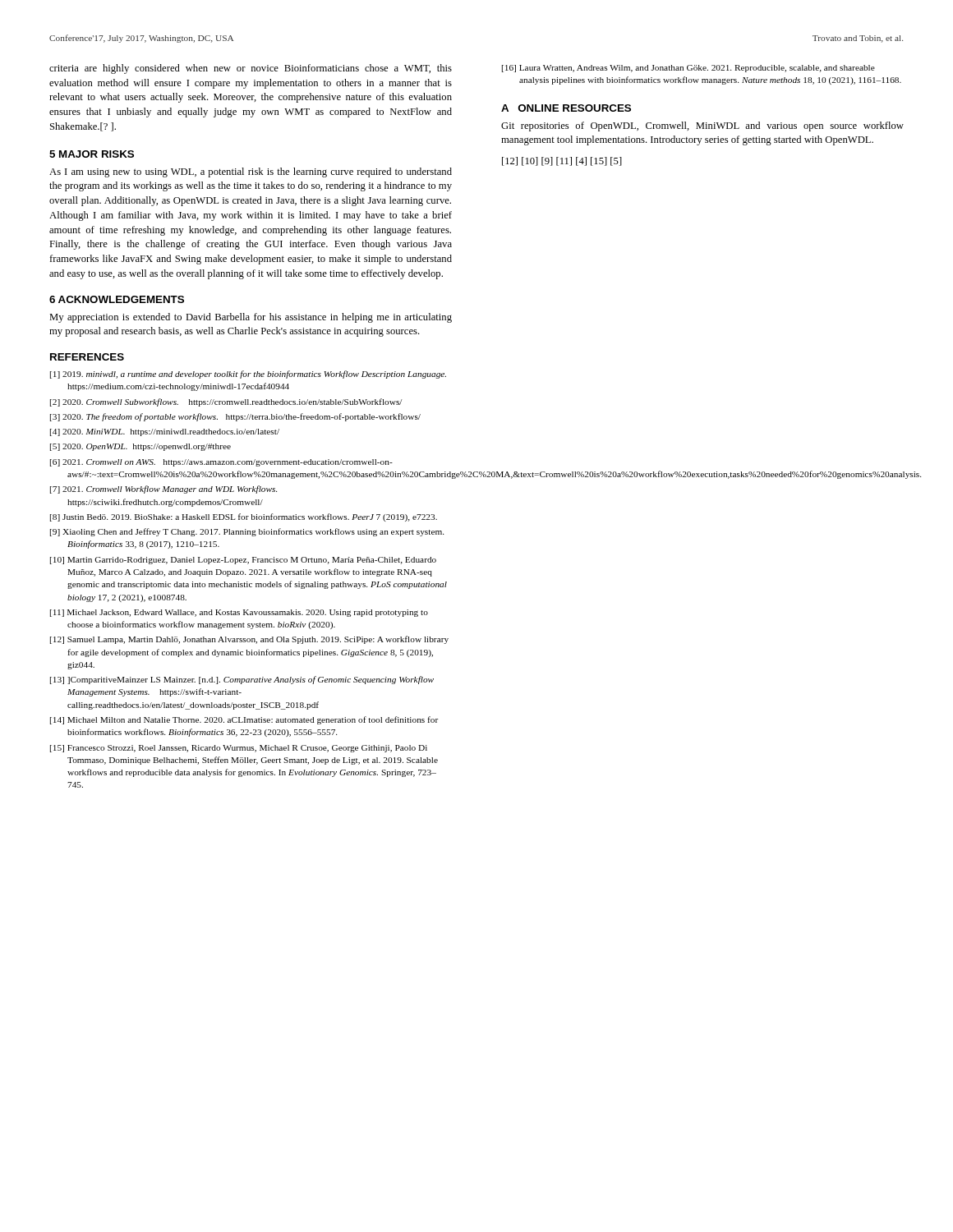953x1232 pixels.
Task: Locate the section header that says "6 ACKNOWLEDGEMENTS"
Action: (117, 299)
